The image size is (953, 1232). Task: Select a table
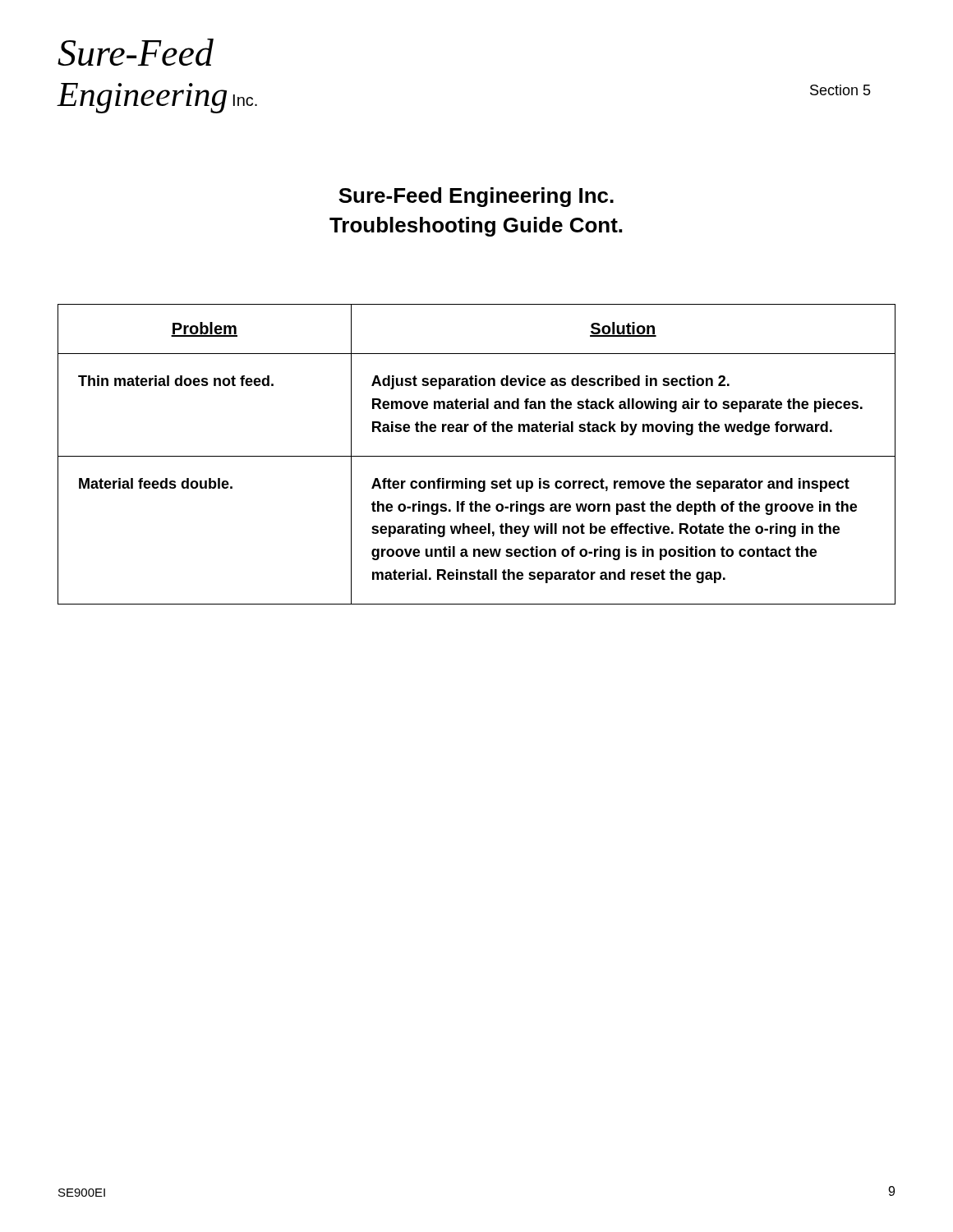476,454
